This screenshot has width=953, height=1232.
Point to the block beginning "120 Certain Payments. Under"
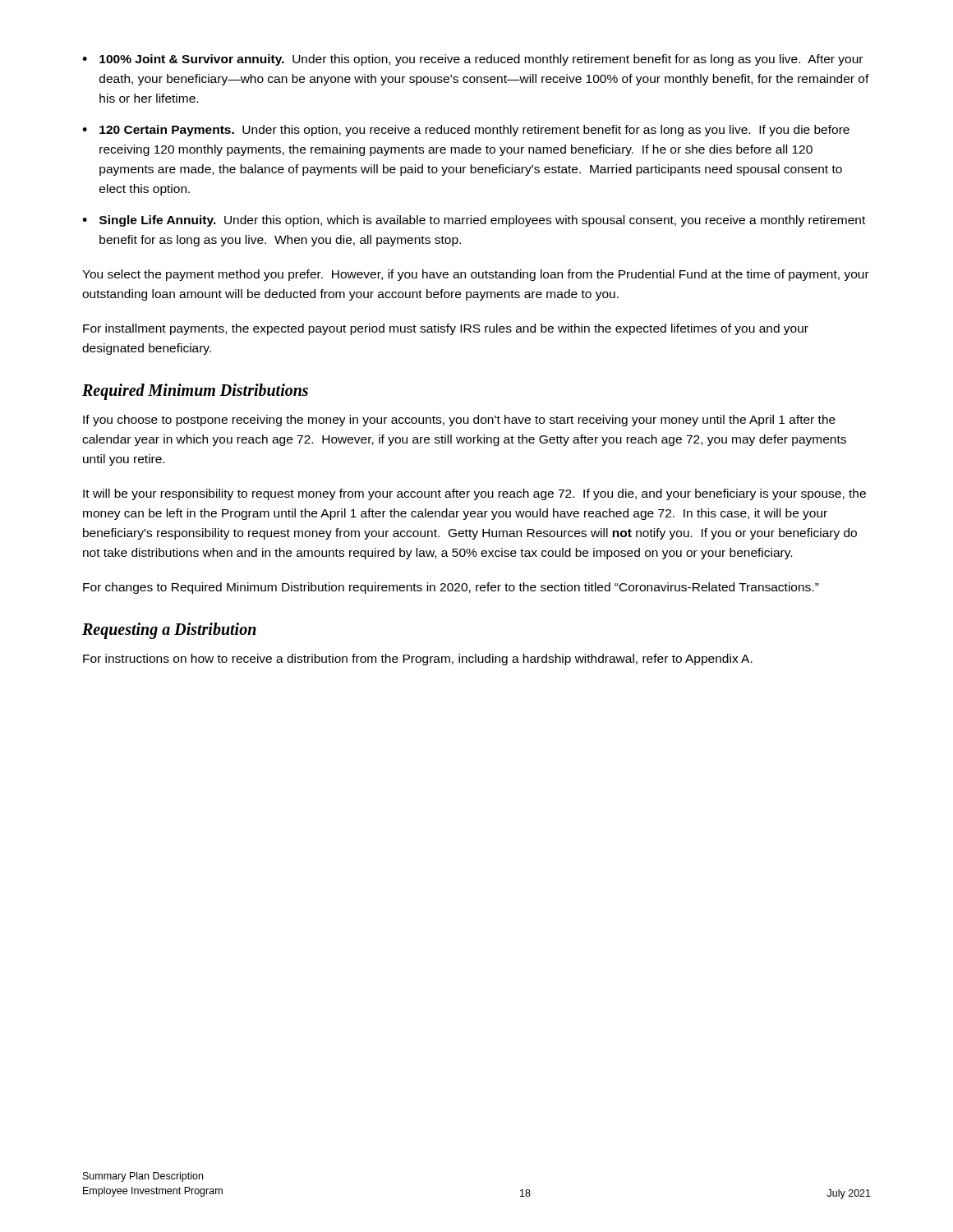(x=485, y=159)
